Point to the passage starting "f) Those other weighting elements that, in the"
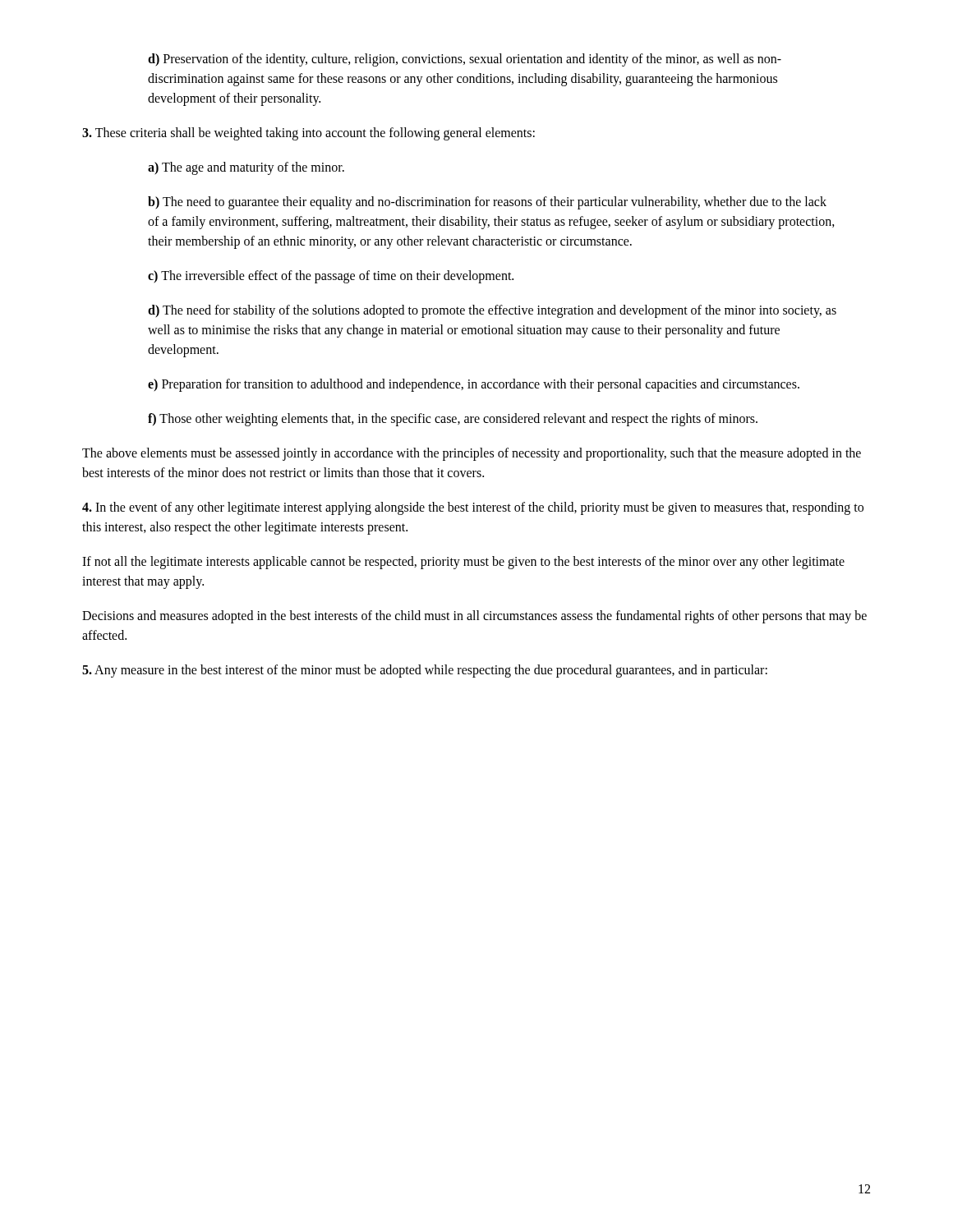The height and width of the screenshot is (1232, 953). tap(453, 418)
